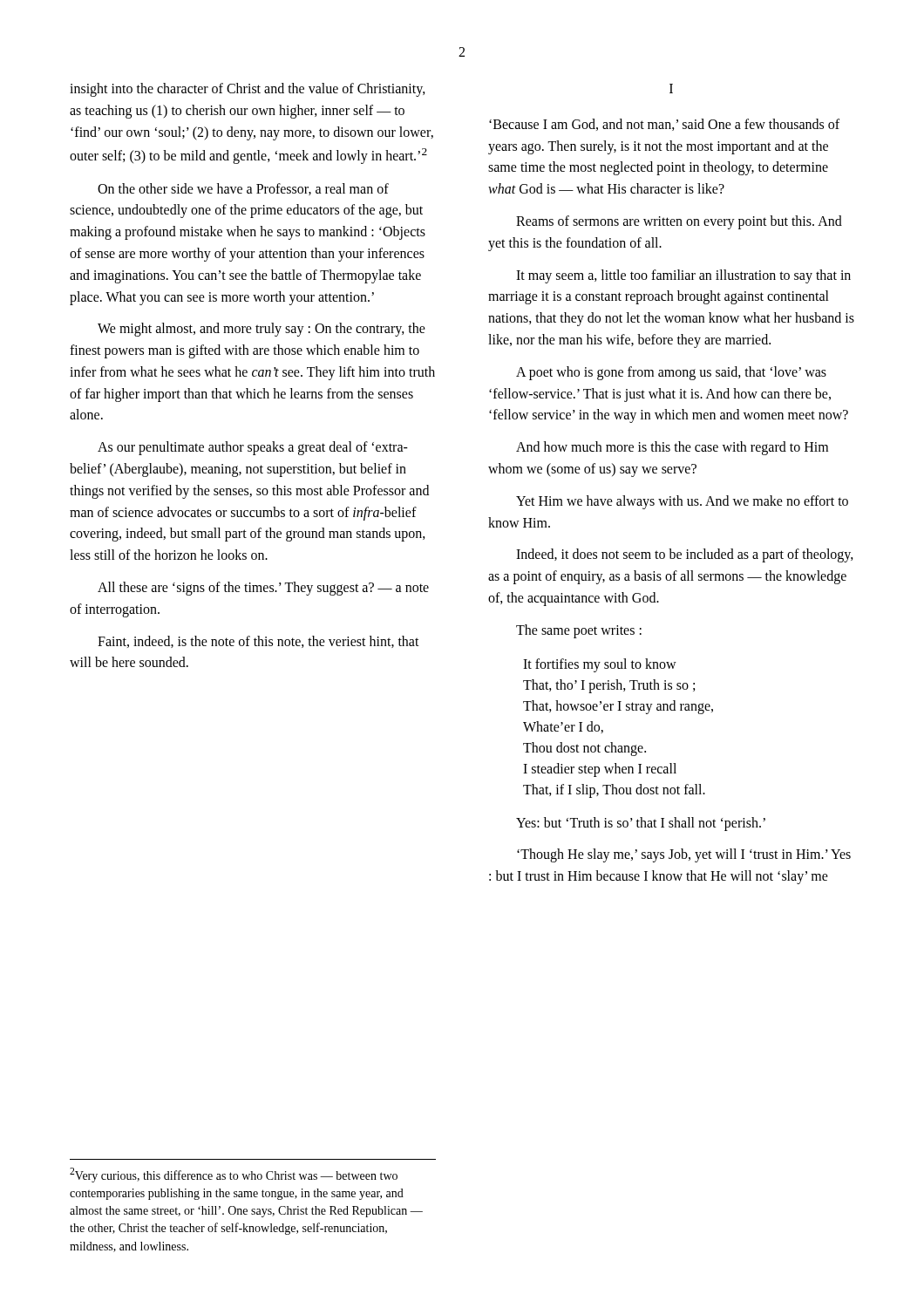Find the passage starting "And how much more is this the"

tap(671, 459)
